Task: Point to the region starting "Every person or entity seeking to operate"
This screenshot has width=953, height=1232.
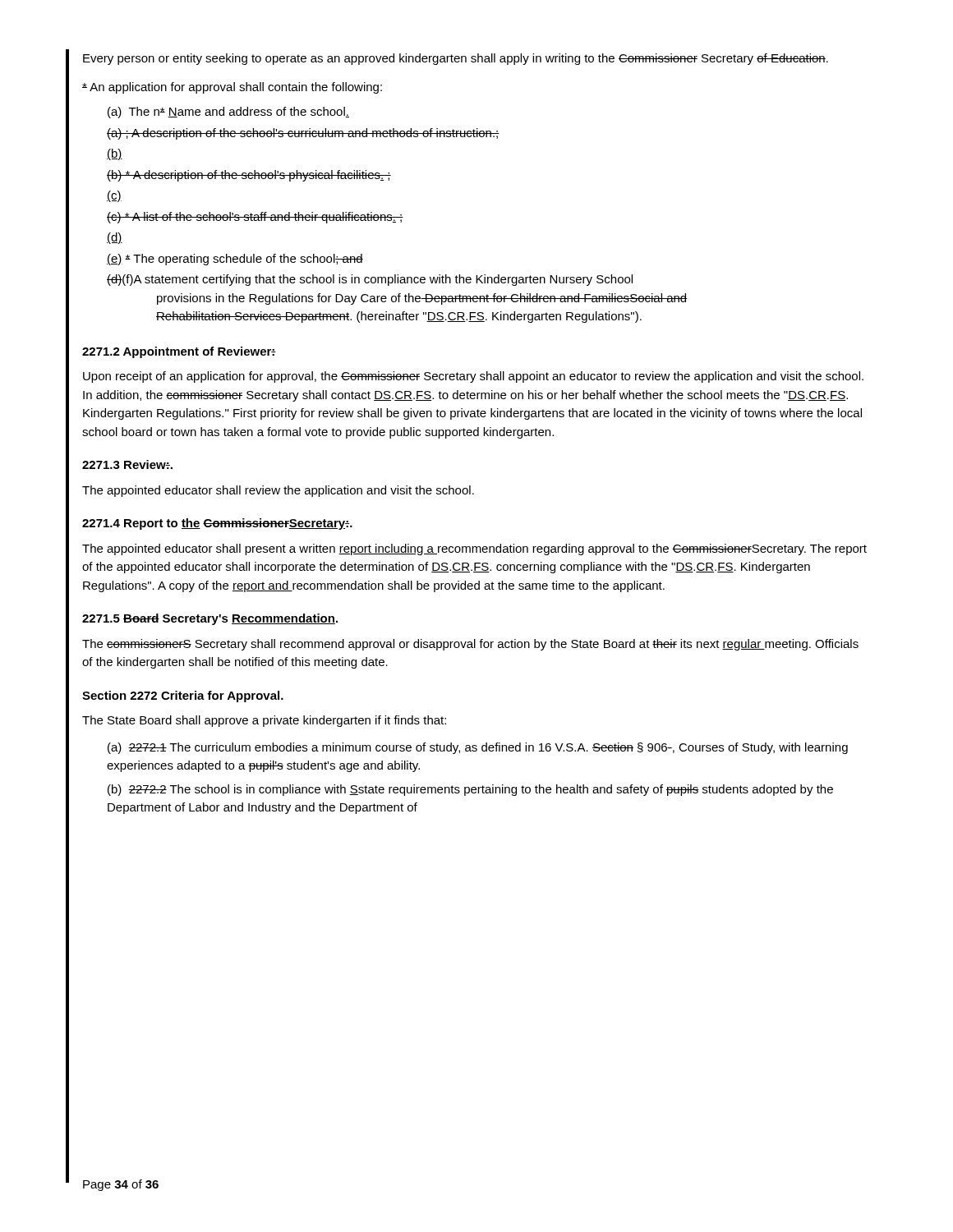Action: click(x=455, y=58)
